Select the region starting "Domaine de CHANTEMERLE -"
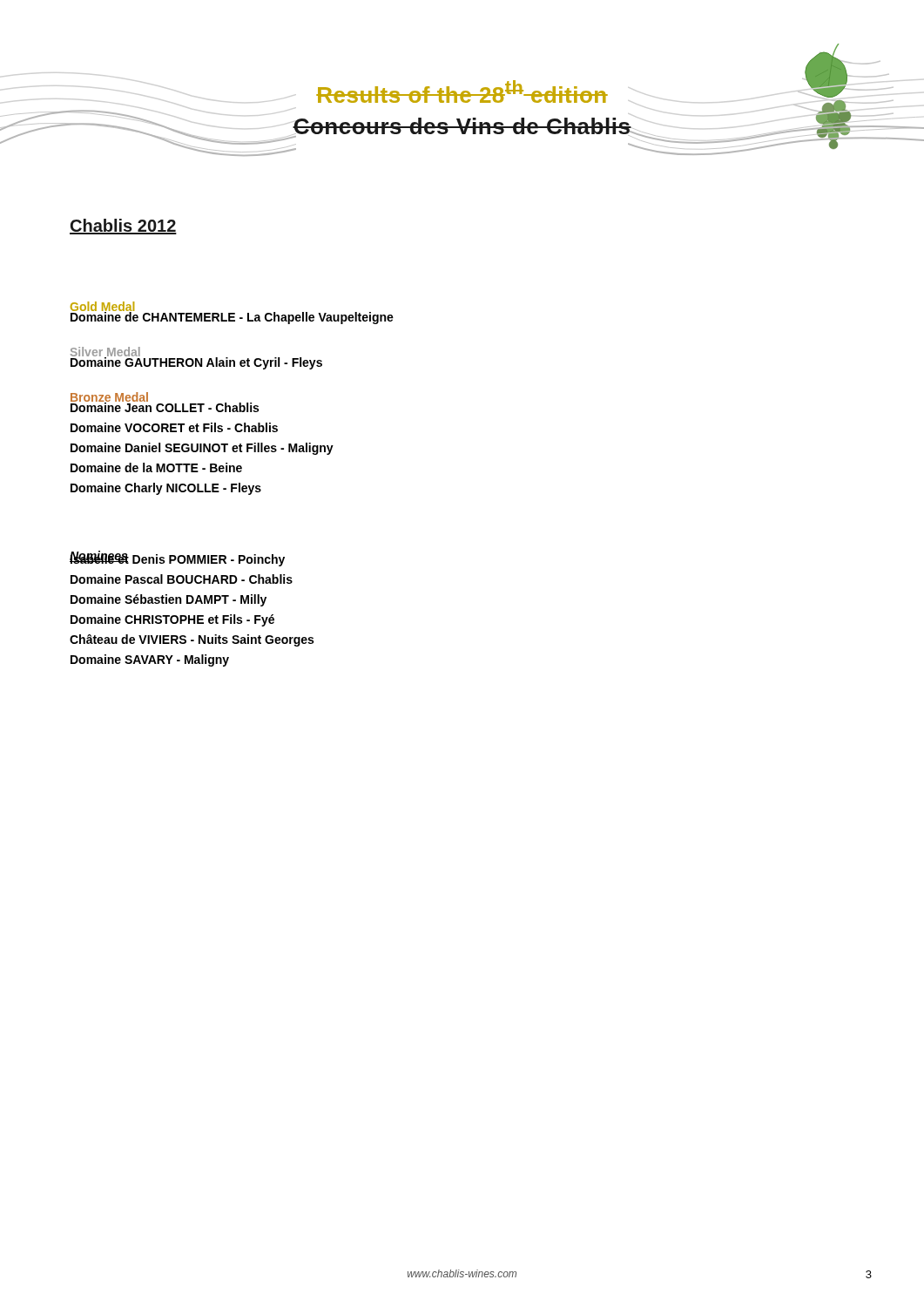This screenshot has width=924, height=1307. (232, 317)
